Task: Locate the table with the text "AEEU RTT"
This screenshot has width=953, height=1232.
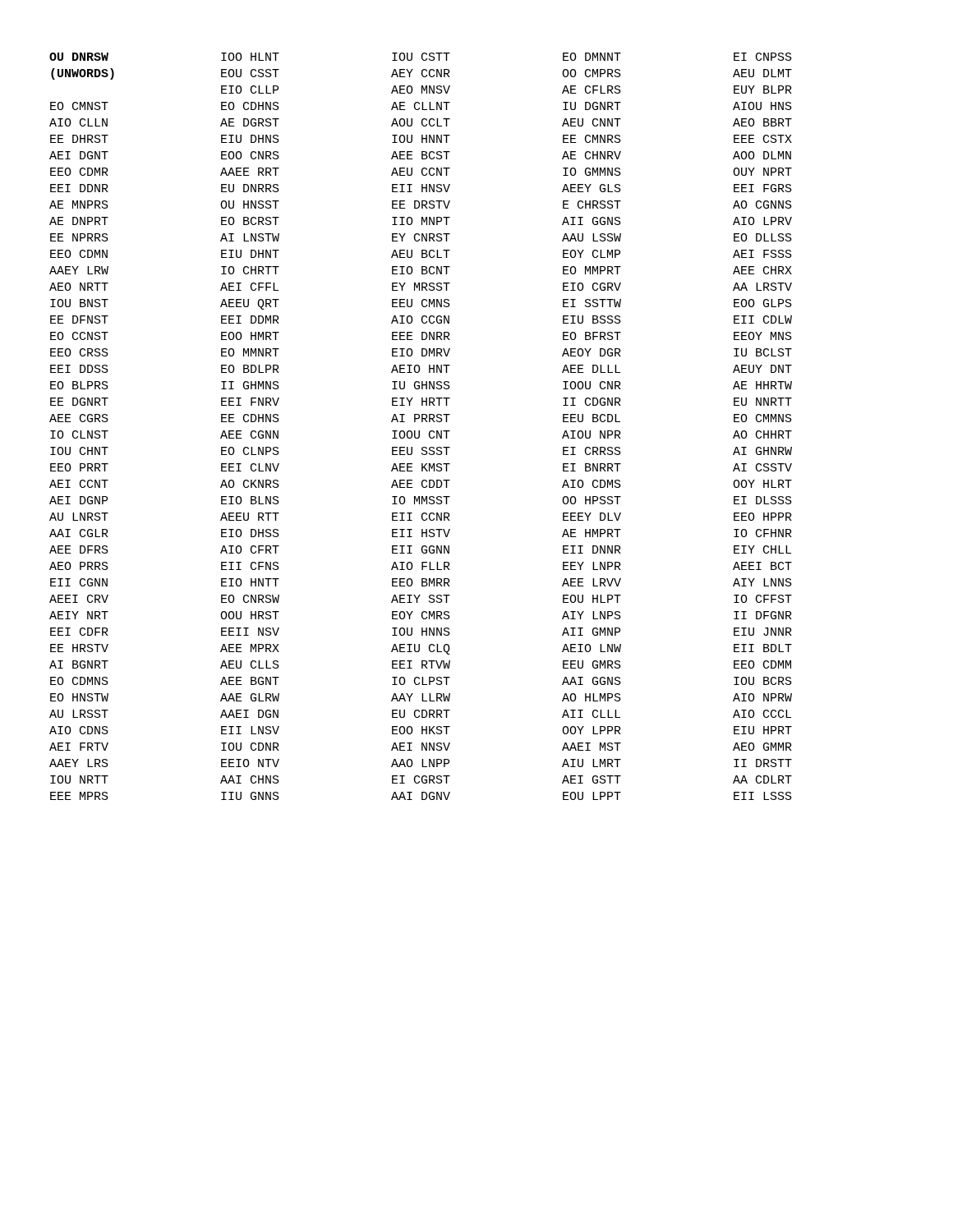Action: (x=476, y=427)
